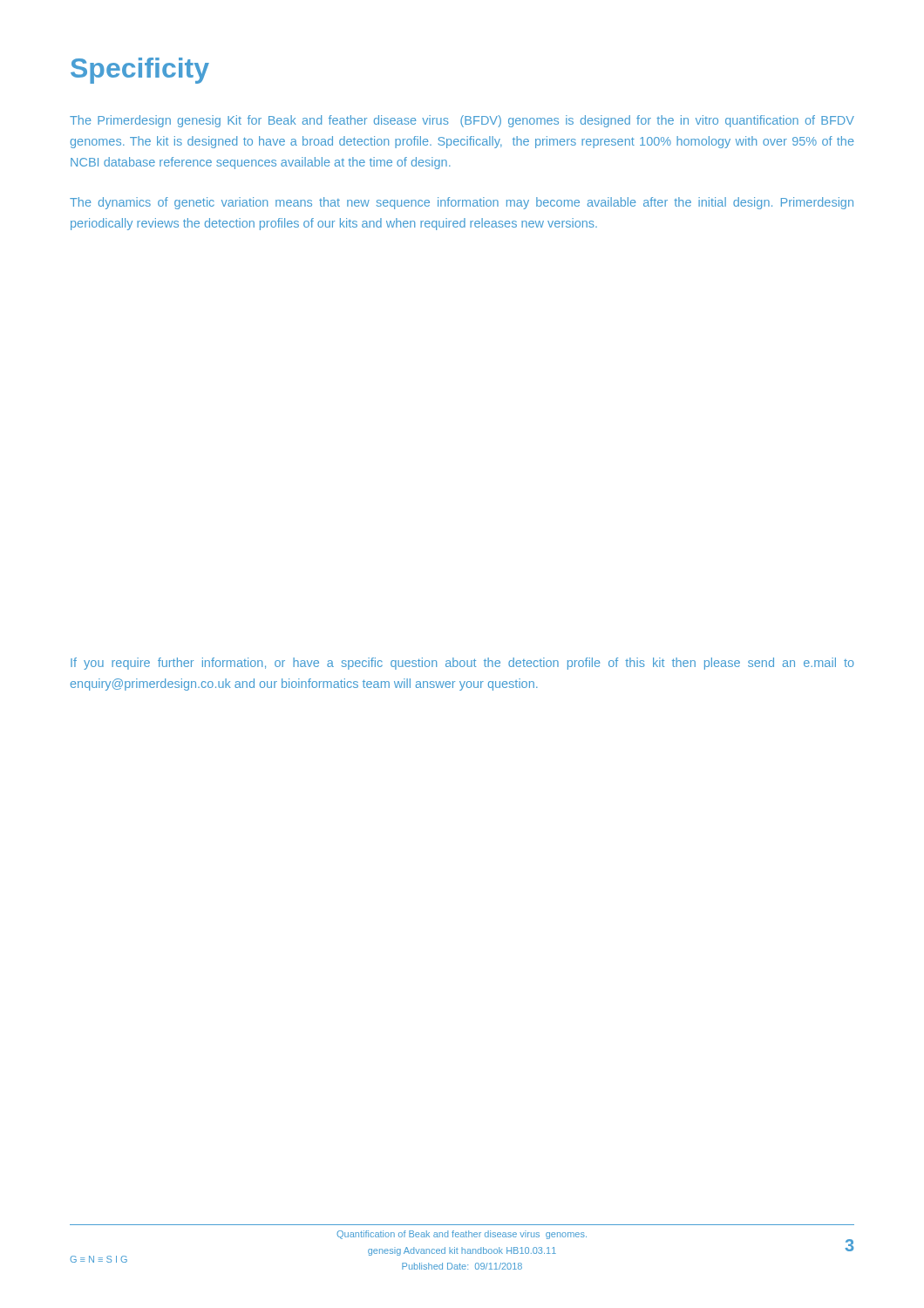Where is the passage that starts "The dynamics of genetic"?
The image size is (924, 1308).
coord(462,213)
